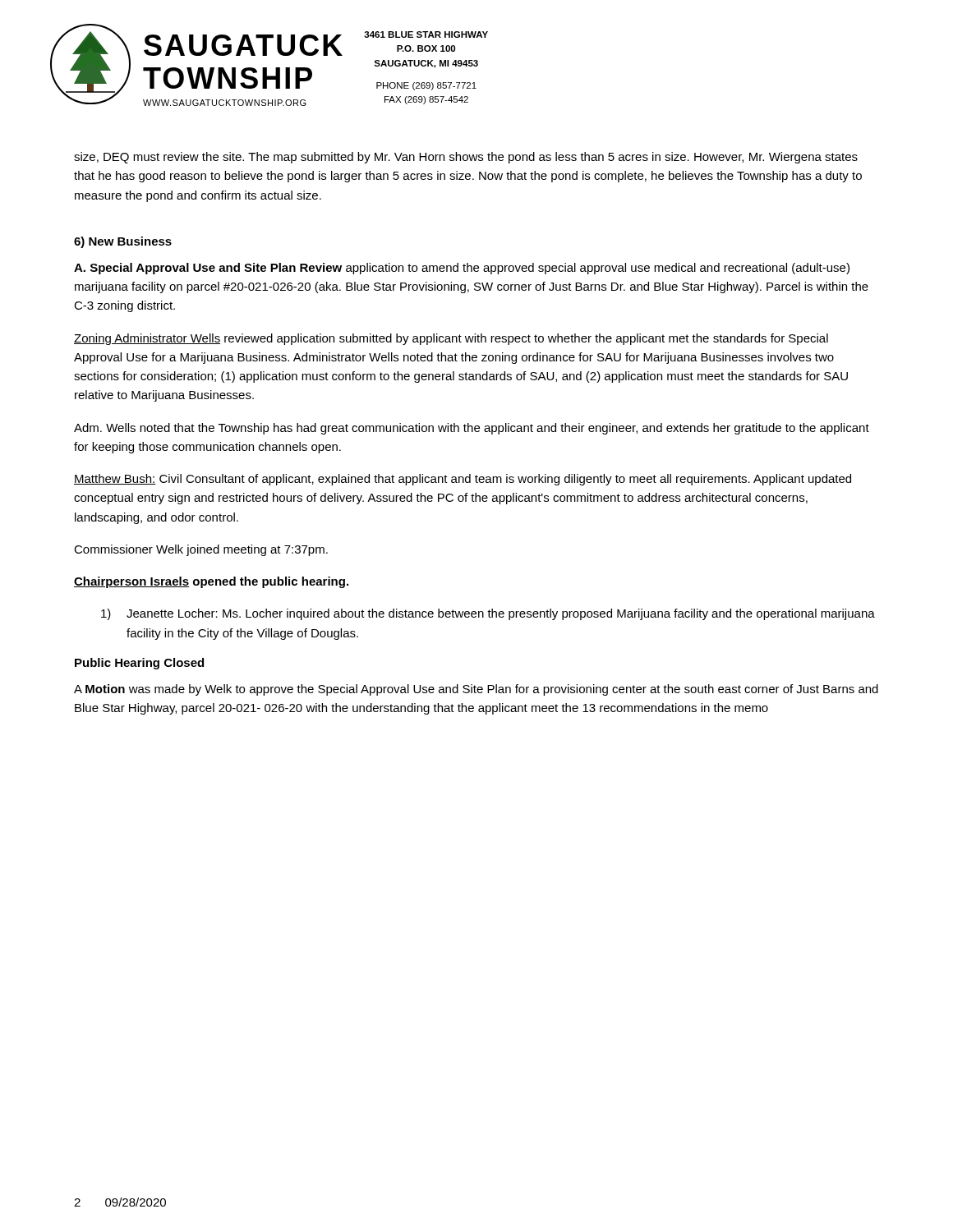The width and height of the screenshot is (953, 1232).
Task: Select the text block that reads "Matthew Bush: Civil Consultant"
Action: pos(463,498)
